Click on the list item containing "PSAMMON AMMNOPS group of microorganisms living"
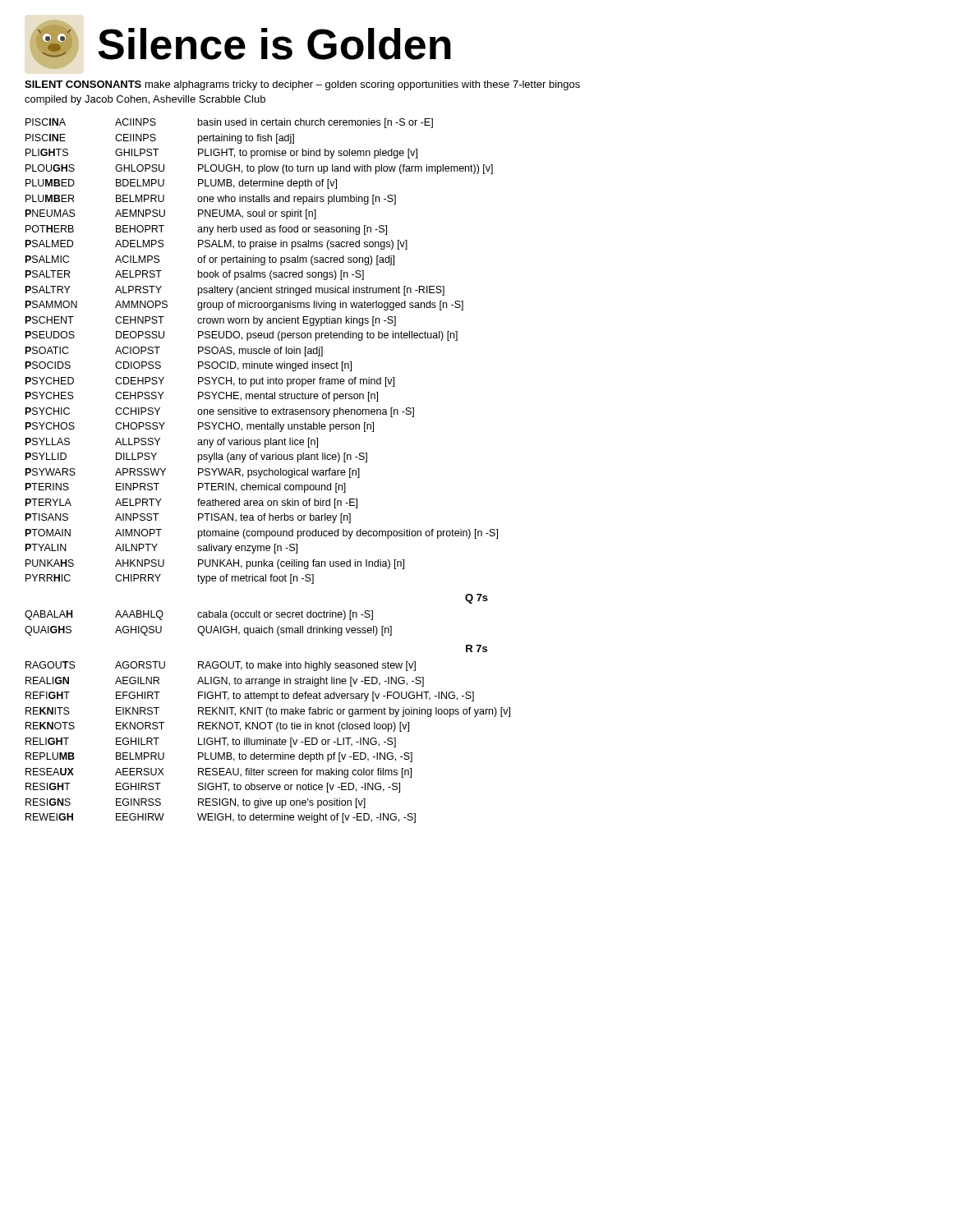The image size is (953, 1232). pos(244,306)
